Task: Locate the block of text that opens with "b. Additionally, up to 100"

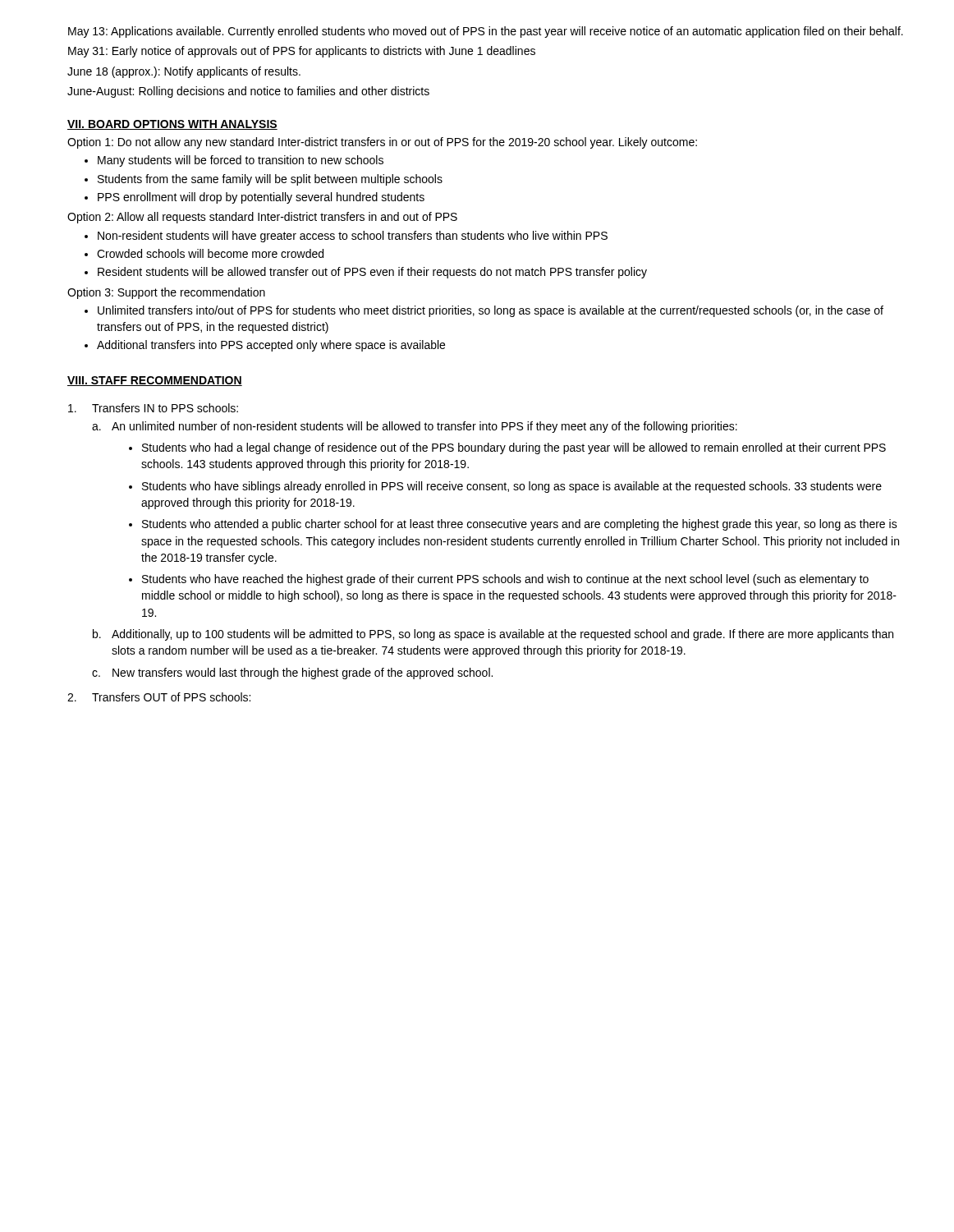Action: (x=498, y=643)
